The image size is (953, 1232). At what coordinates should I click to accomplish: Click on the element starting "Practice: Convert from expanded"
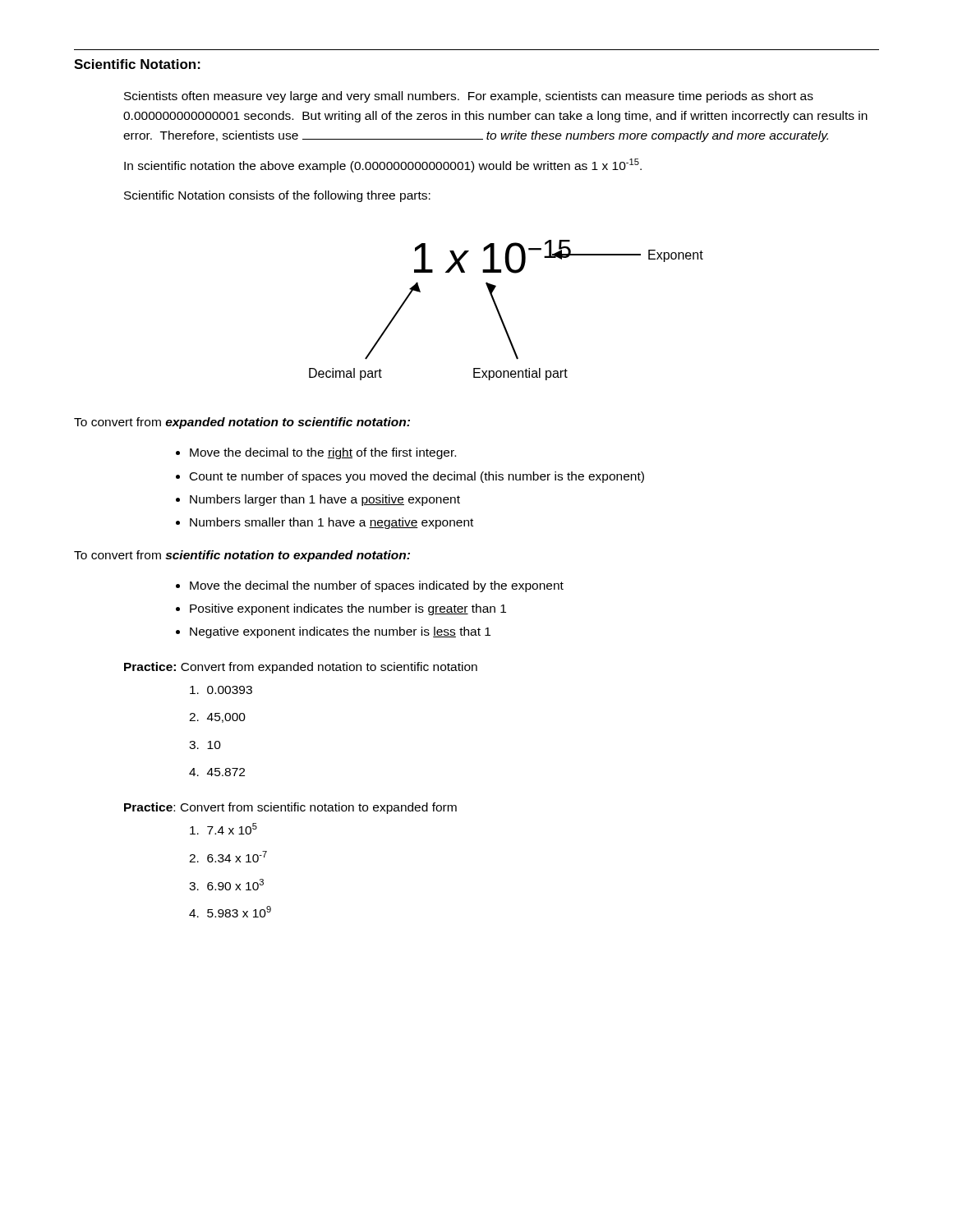pos(301,666)
